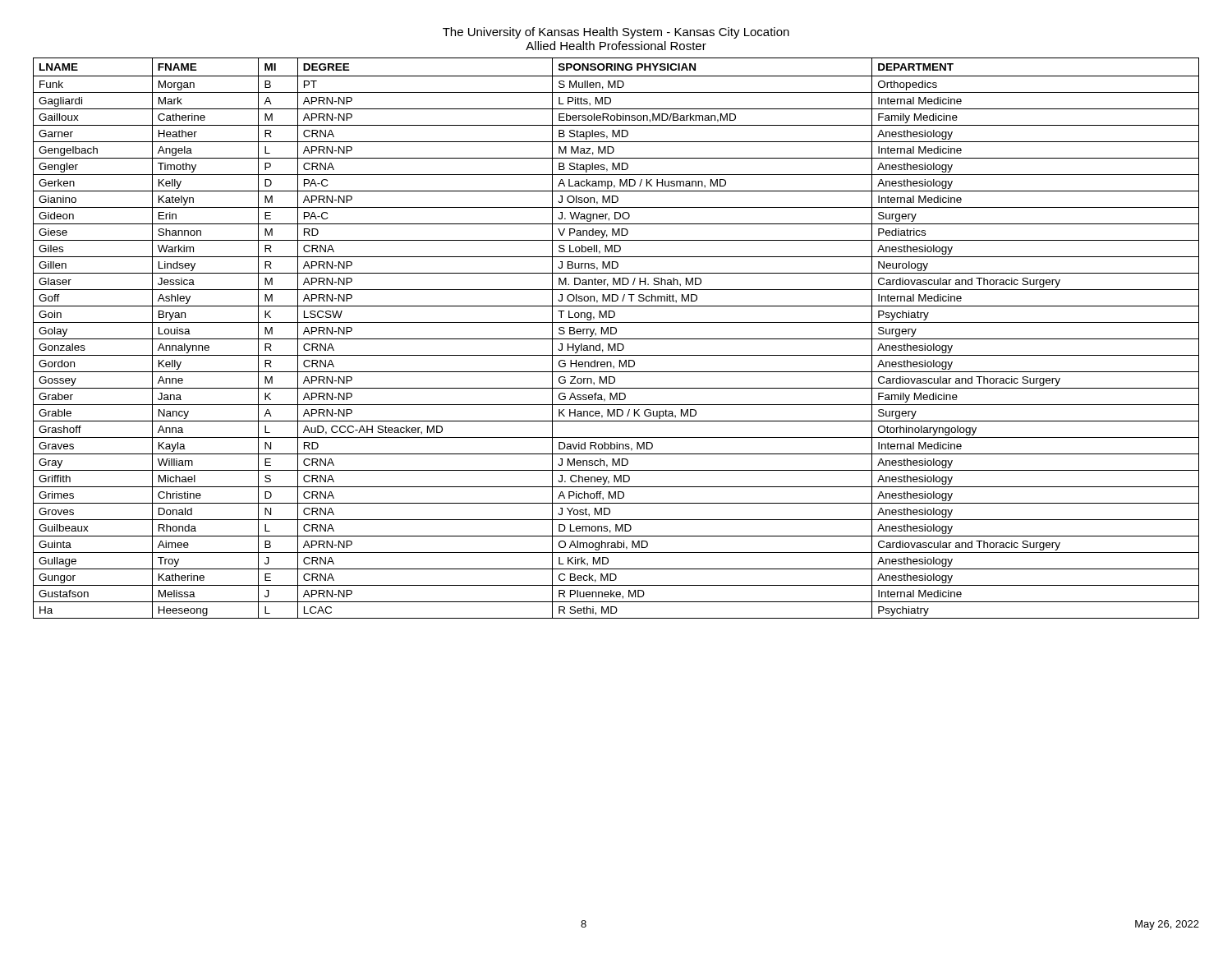1232x953 pixels.
Task: Find the title on this page that starts "The University of Kansas Health System -"
Action: 616,39
